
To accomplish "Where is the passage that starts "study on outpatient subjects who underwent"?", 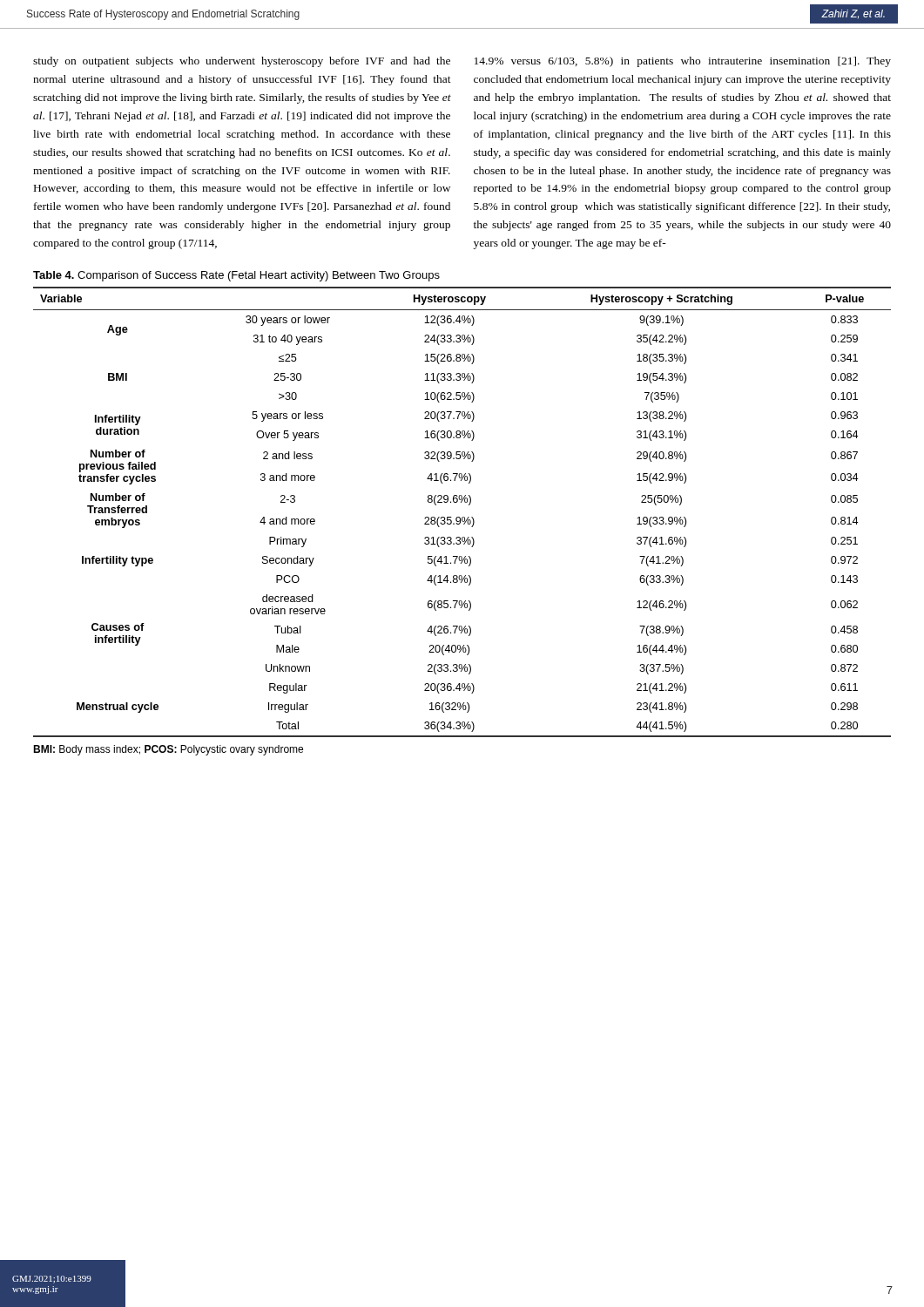I will point(242,152).
